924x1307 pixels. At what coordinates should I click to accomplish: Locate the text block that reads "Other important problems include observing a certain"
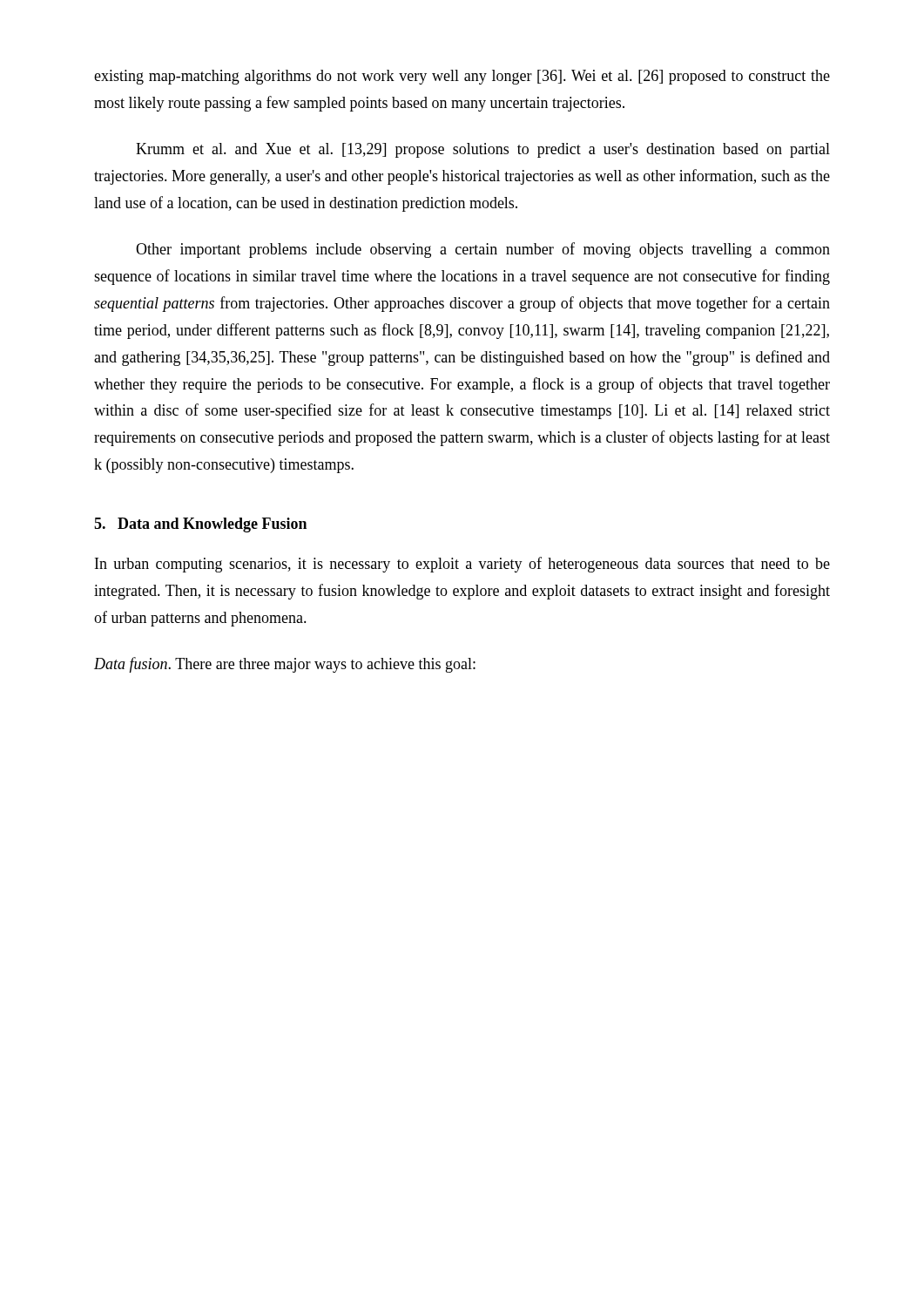tap(462, 357)
